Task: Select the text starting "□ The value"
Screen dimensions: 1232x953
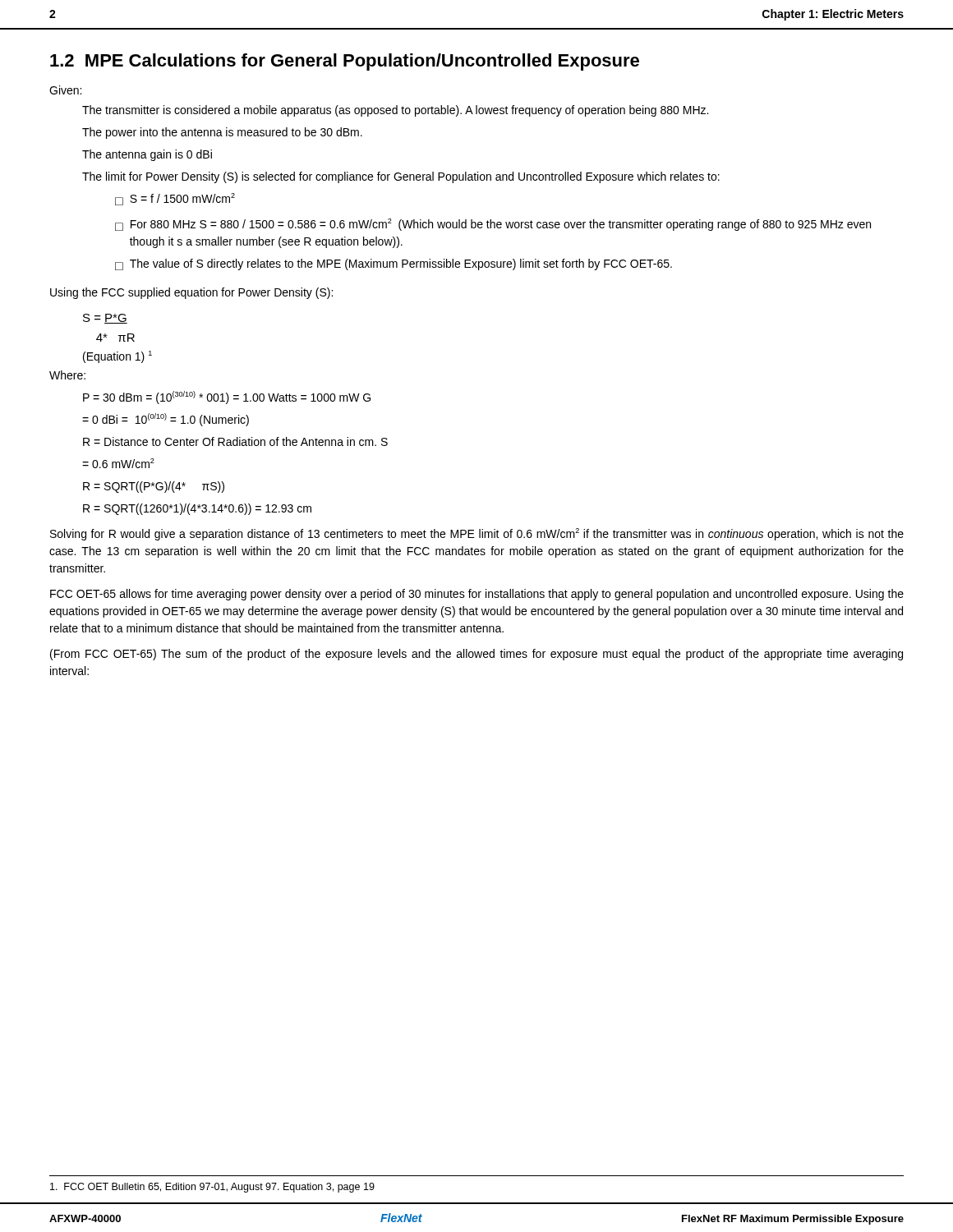Action: click(x=394, y=265)
